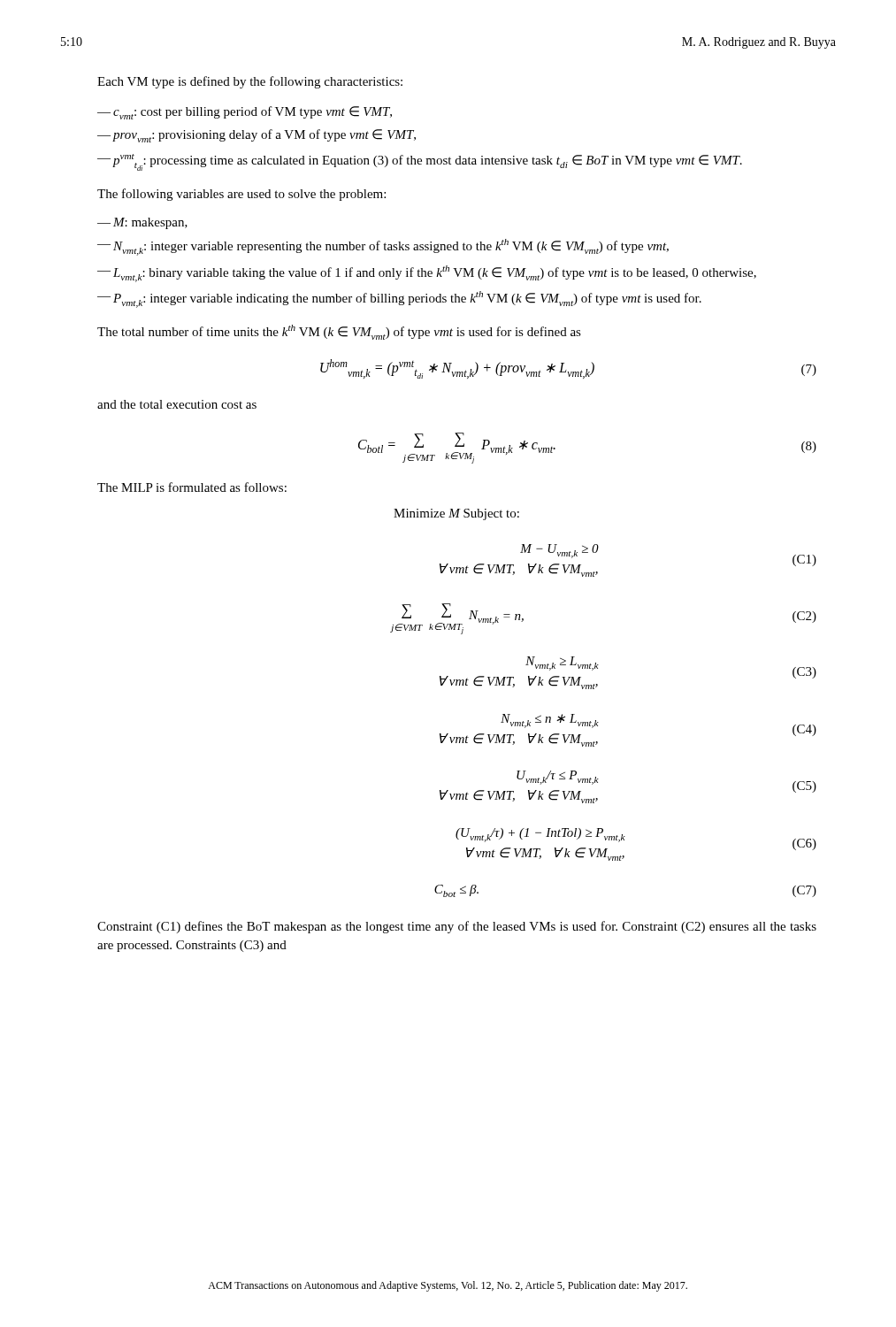Viewport: 896px width, 1327px height.
Task: Select the list item with the text "— Nvmt,k: integer"
Action: (x=457, y=246)
